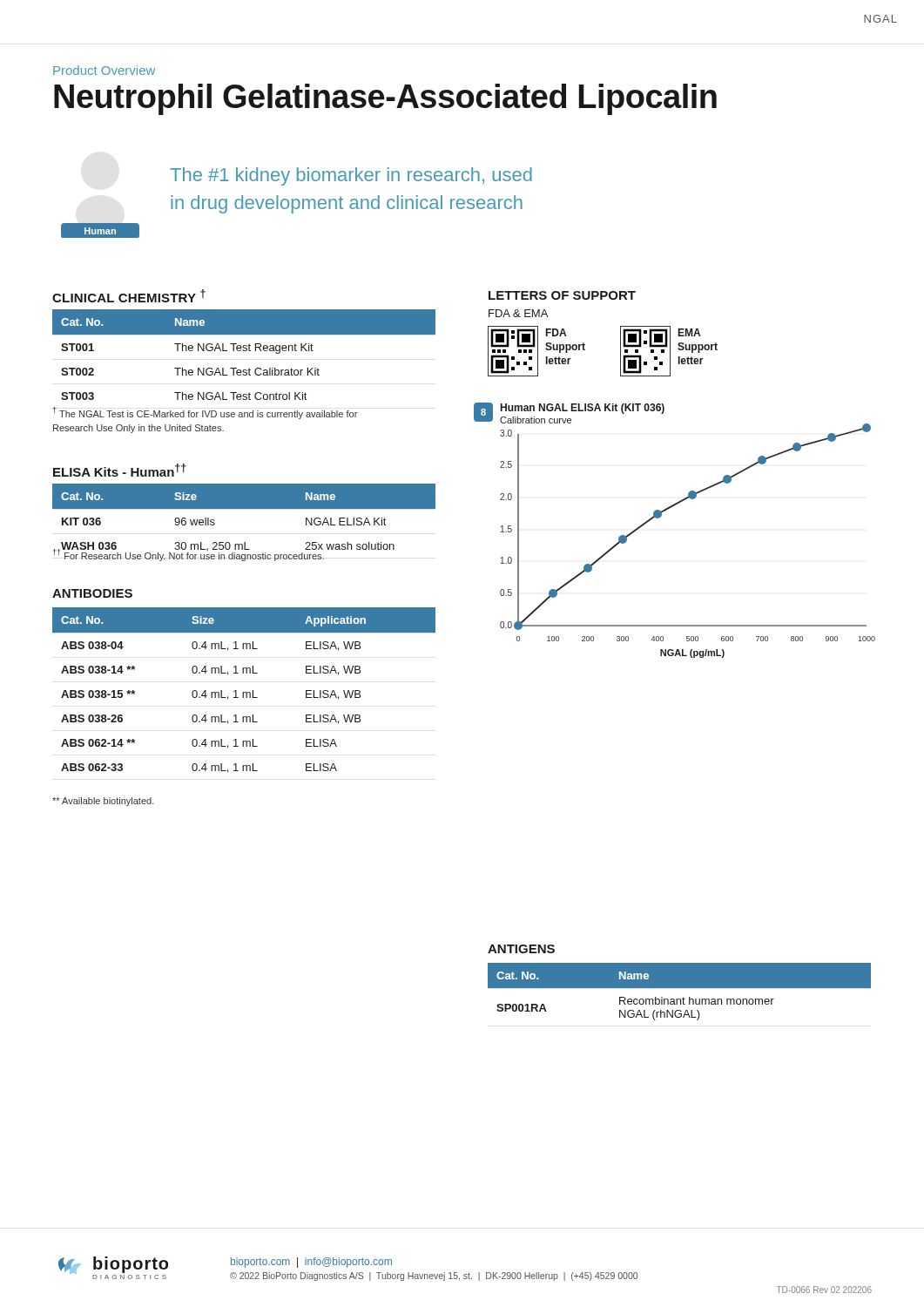Locate the text block starting "Available biotinylated."
This screenshot has height=1307, width=924.
point(103,801)
